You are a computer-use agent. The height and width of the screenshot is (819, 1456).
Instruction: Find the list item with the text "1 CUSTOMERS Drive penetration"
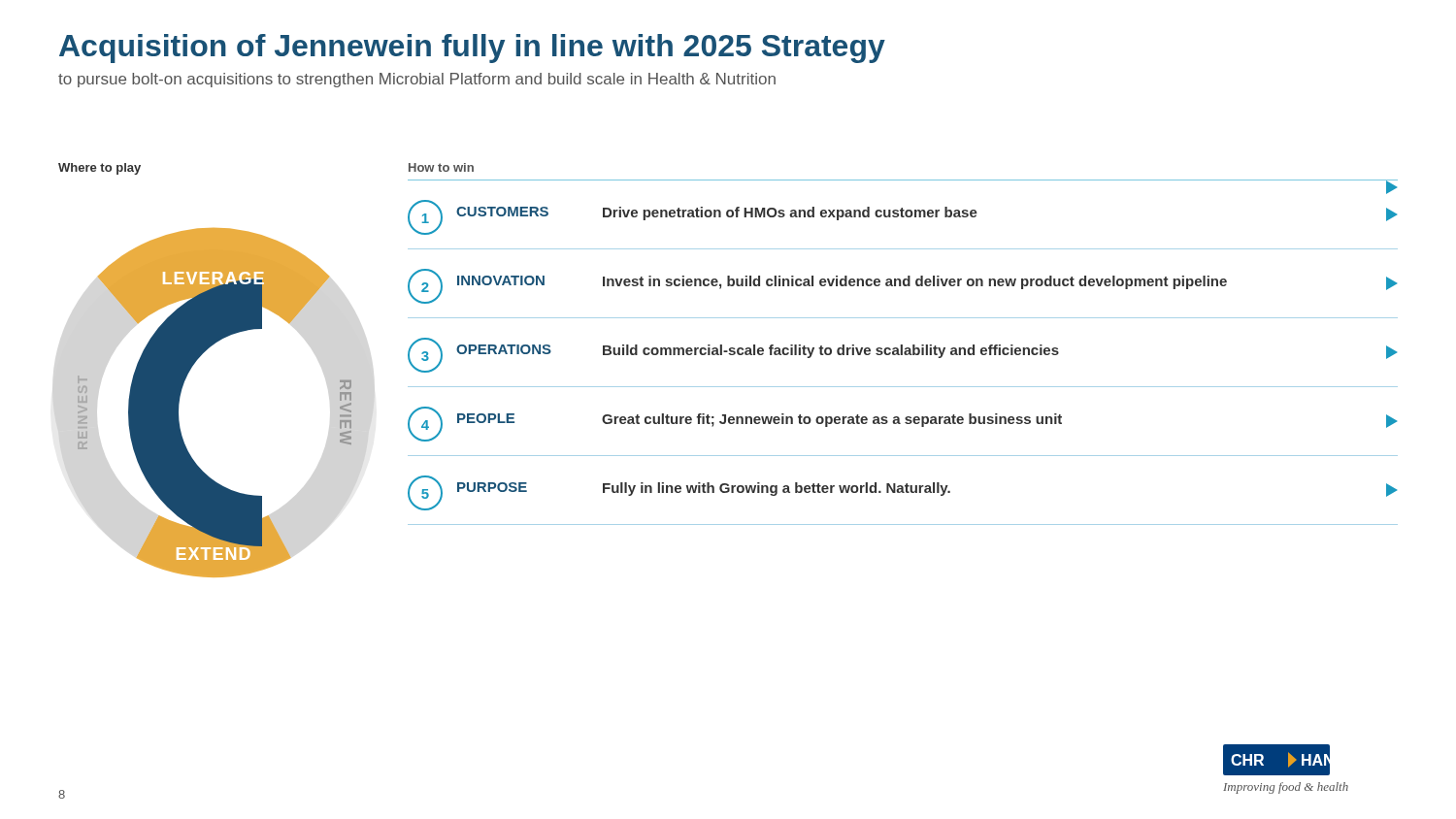(x=903, y=216)
